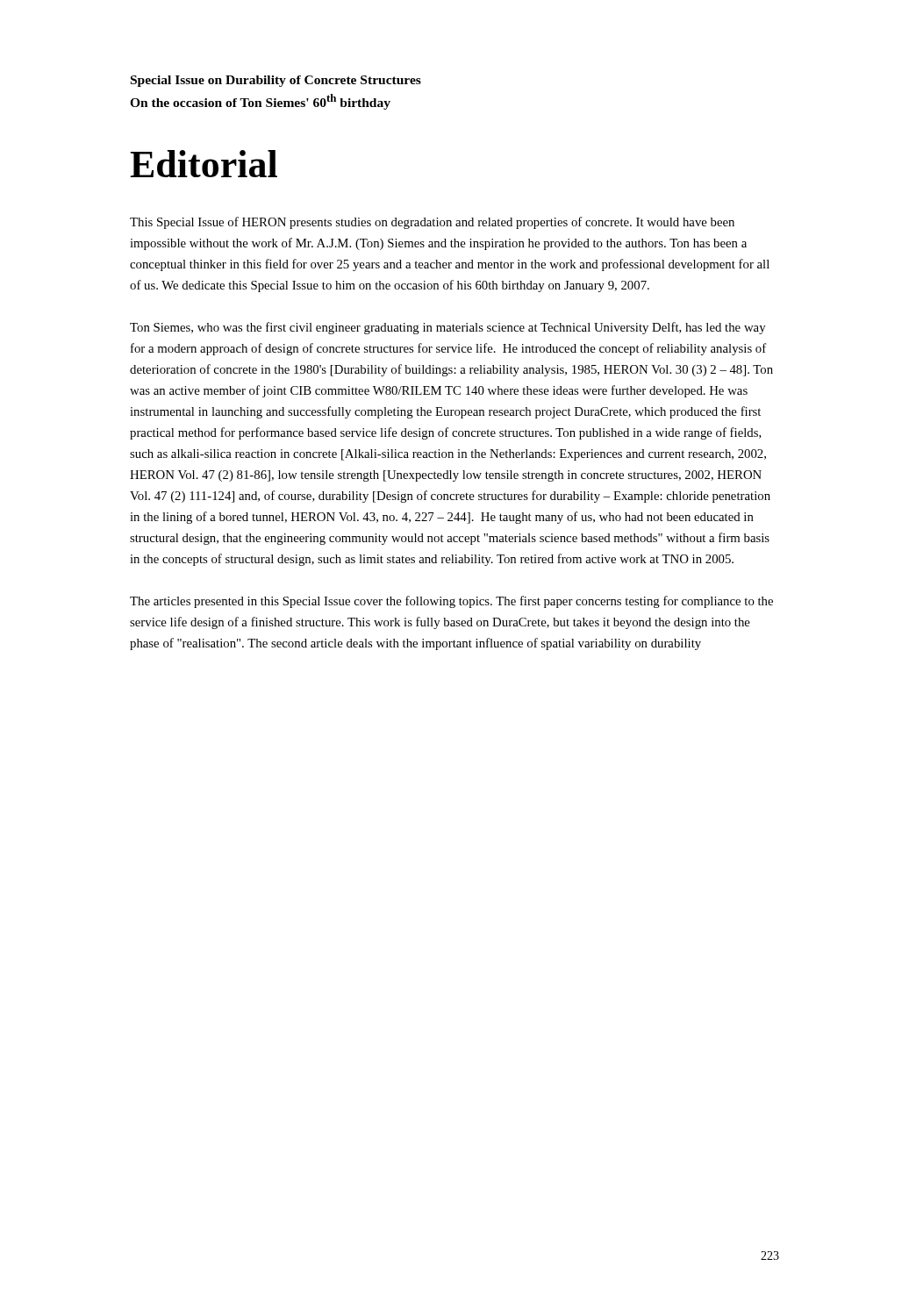Locate the title
The height and width of the screenshot is (1316, 909).
[454, 165]
